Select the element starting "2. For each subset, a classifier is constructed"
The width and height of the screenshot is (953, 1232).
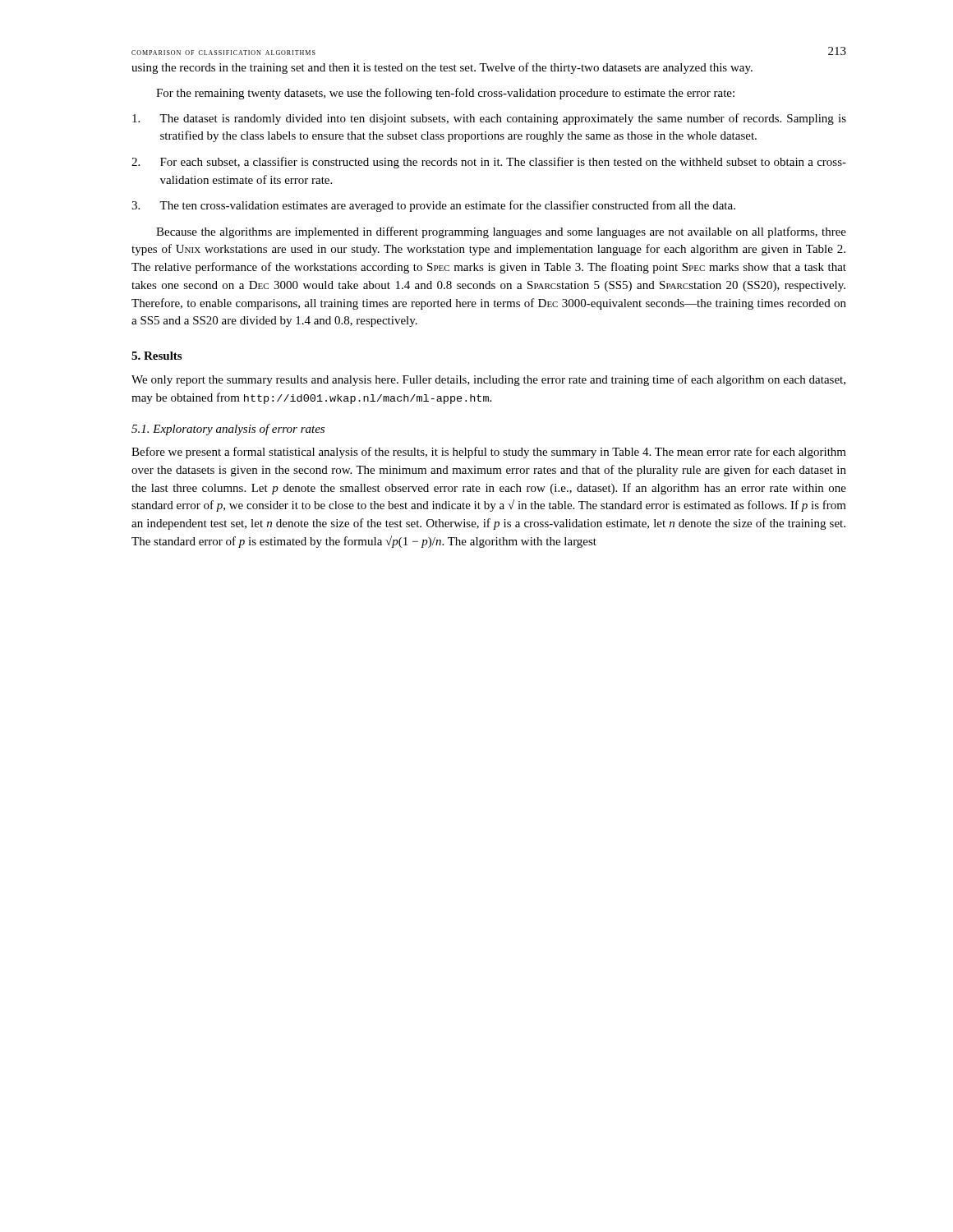489,171
